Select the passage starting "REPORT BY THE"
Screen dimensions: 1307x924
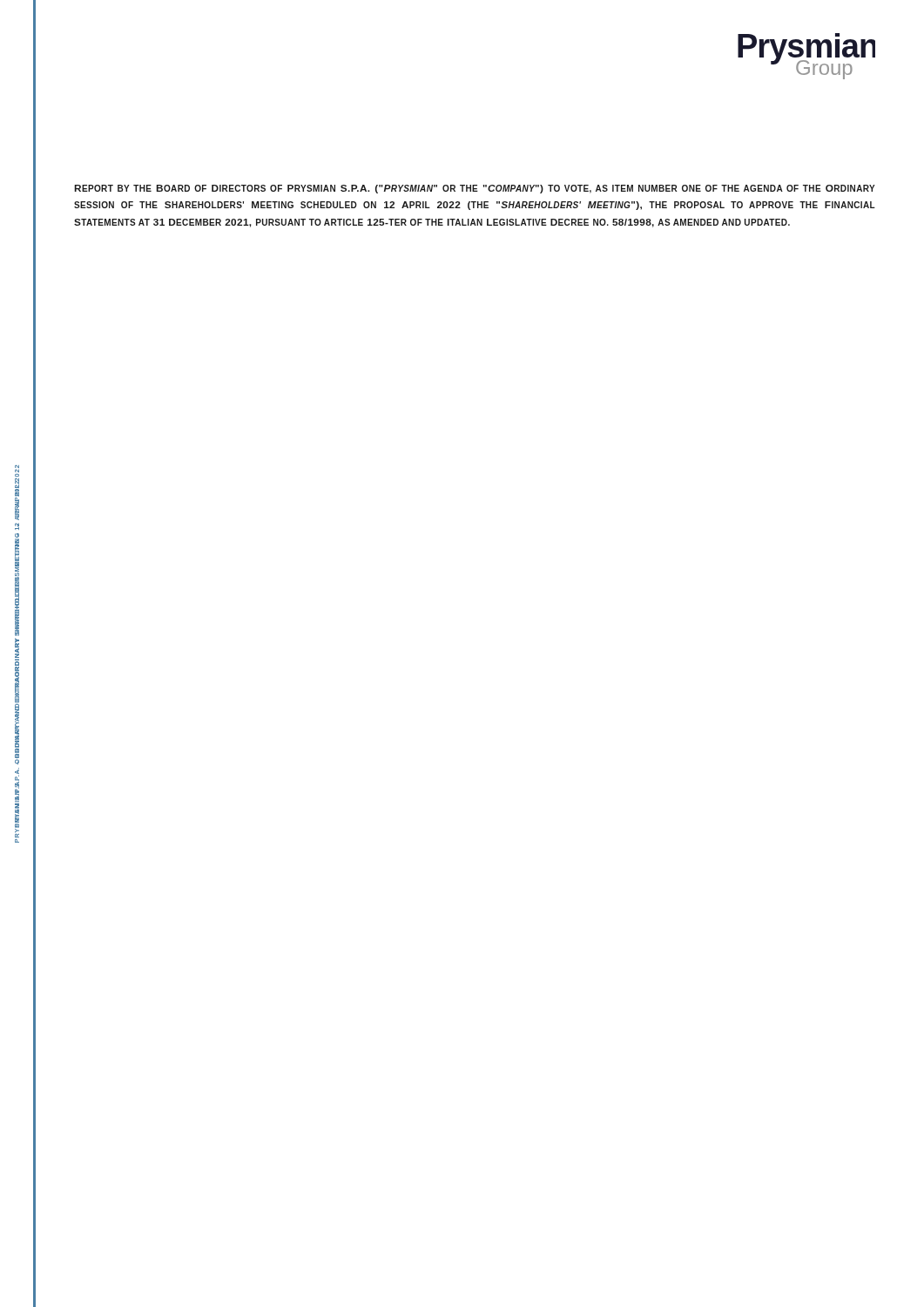[475, 206]
